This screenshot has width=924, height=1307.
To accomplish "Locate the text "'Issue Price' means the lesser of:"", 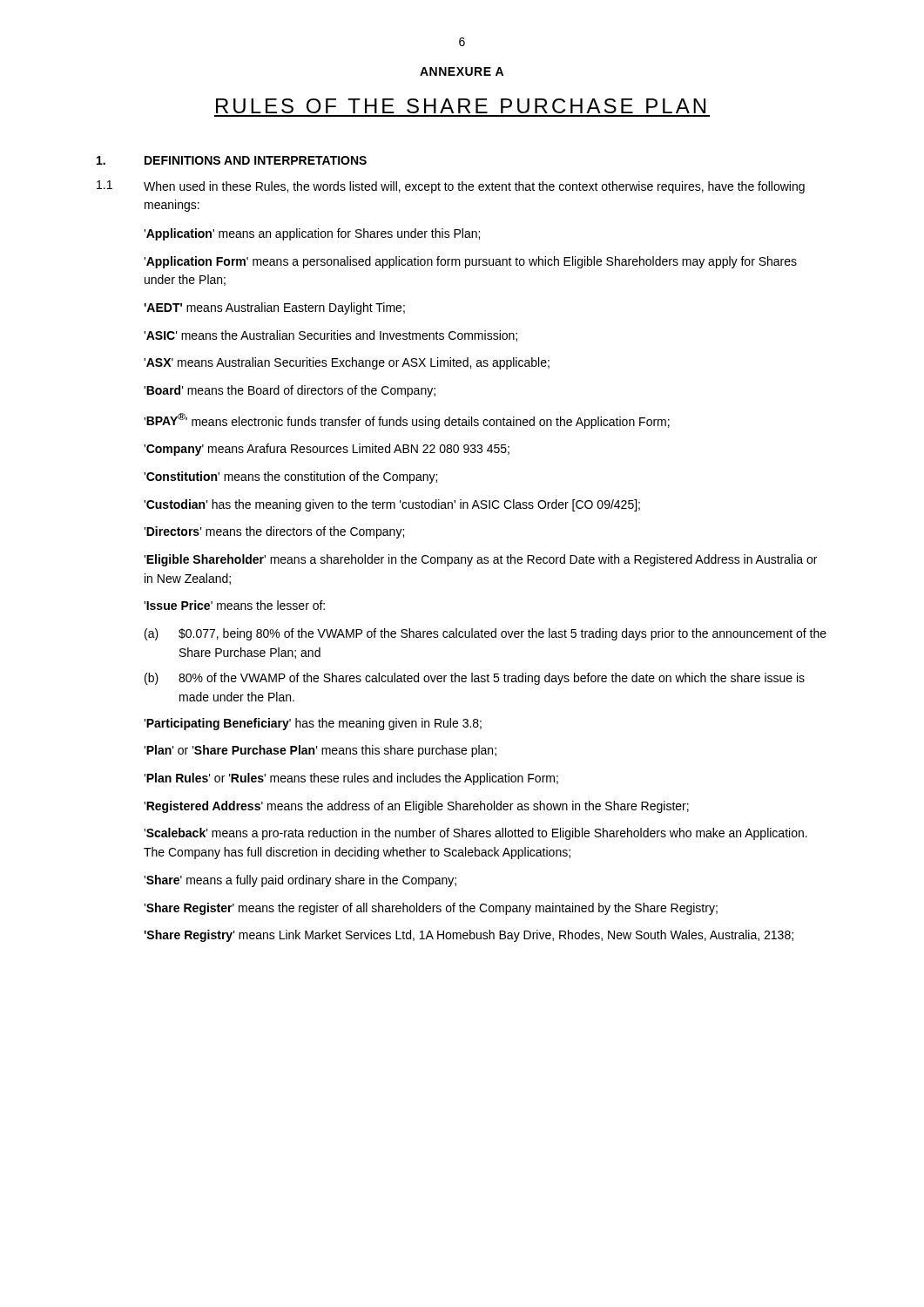I will [x=235, y=606].
